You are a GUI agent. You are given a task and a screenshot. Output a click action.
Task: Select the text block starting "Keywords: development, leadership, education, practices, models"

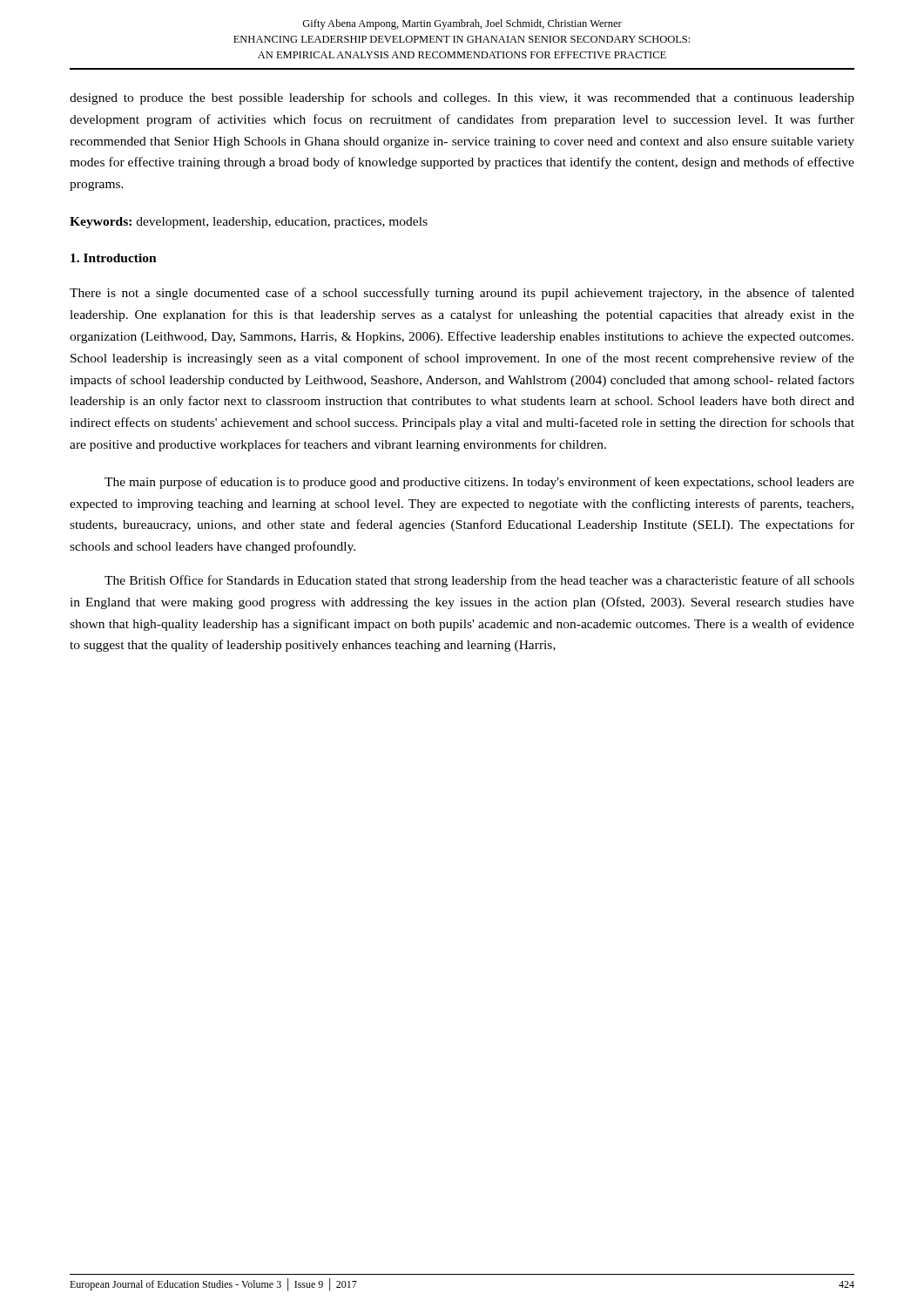[x=249, y=221]
